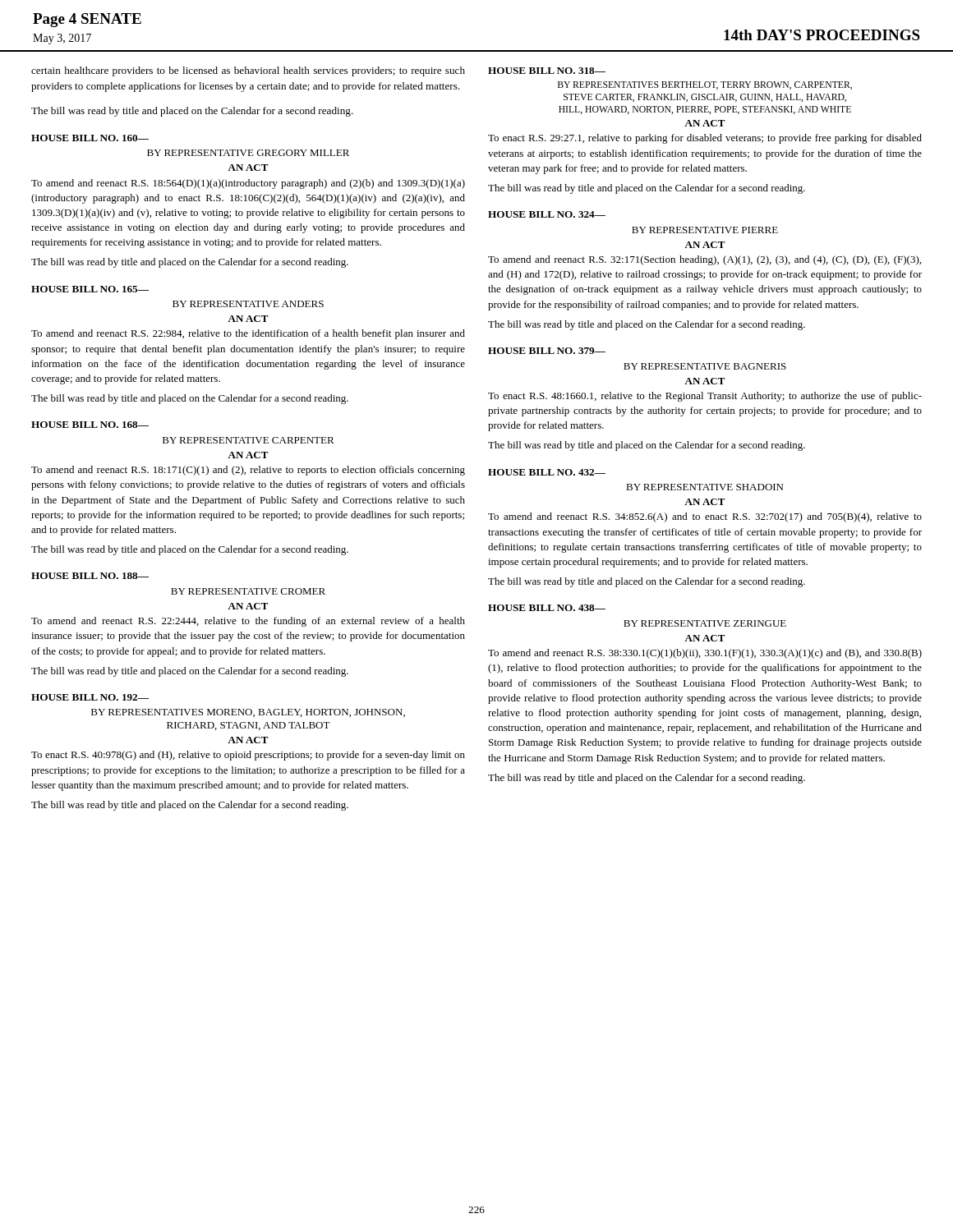Screen dimensions: 1232x953
Task: Locate the block of text that opens with "To amend and reenact R.S. 34:852.6(A) and to"
Action: 705,539
